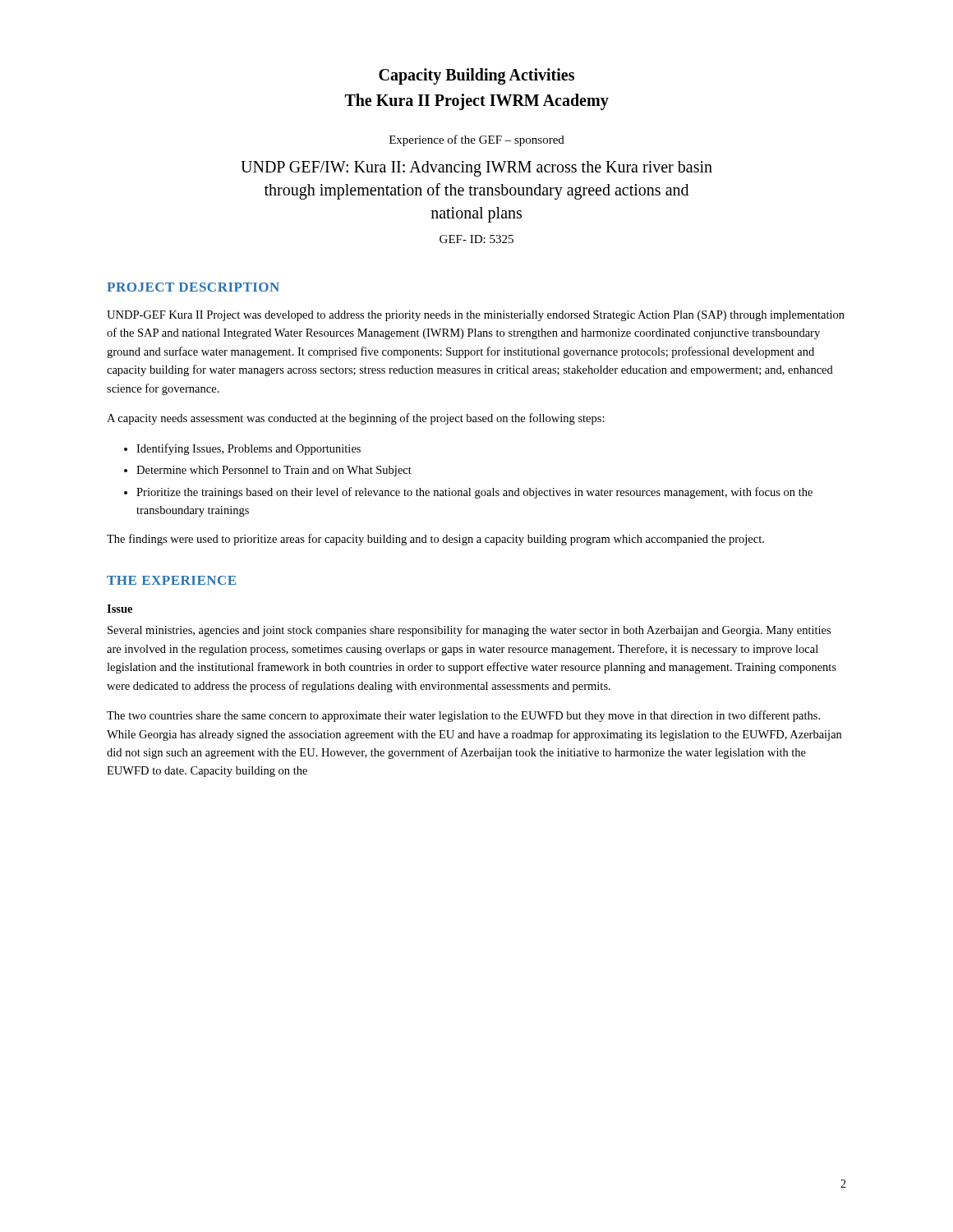Point to the region starting "THE EXPERIENCE"
The image size is (953, 1232).
pos(172,580)
